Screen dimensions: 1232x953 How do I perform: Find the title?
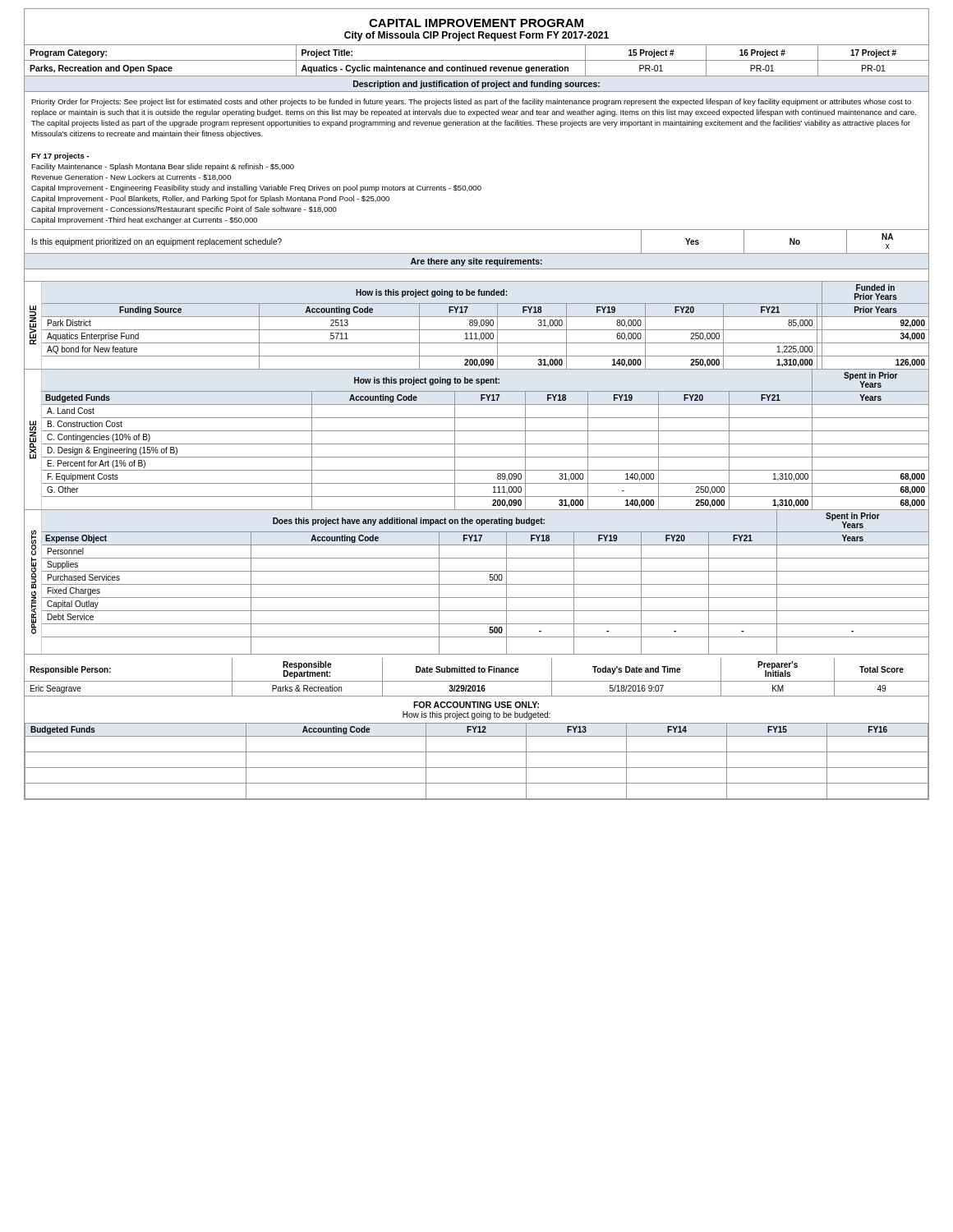pos(476,28)
